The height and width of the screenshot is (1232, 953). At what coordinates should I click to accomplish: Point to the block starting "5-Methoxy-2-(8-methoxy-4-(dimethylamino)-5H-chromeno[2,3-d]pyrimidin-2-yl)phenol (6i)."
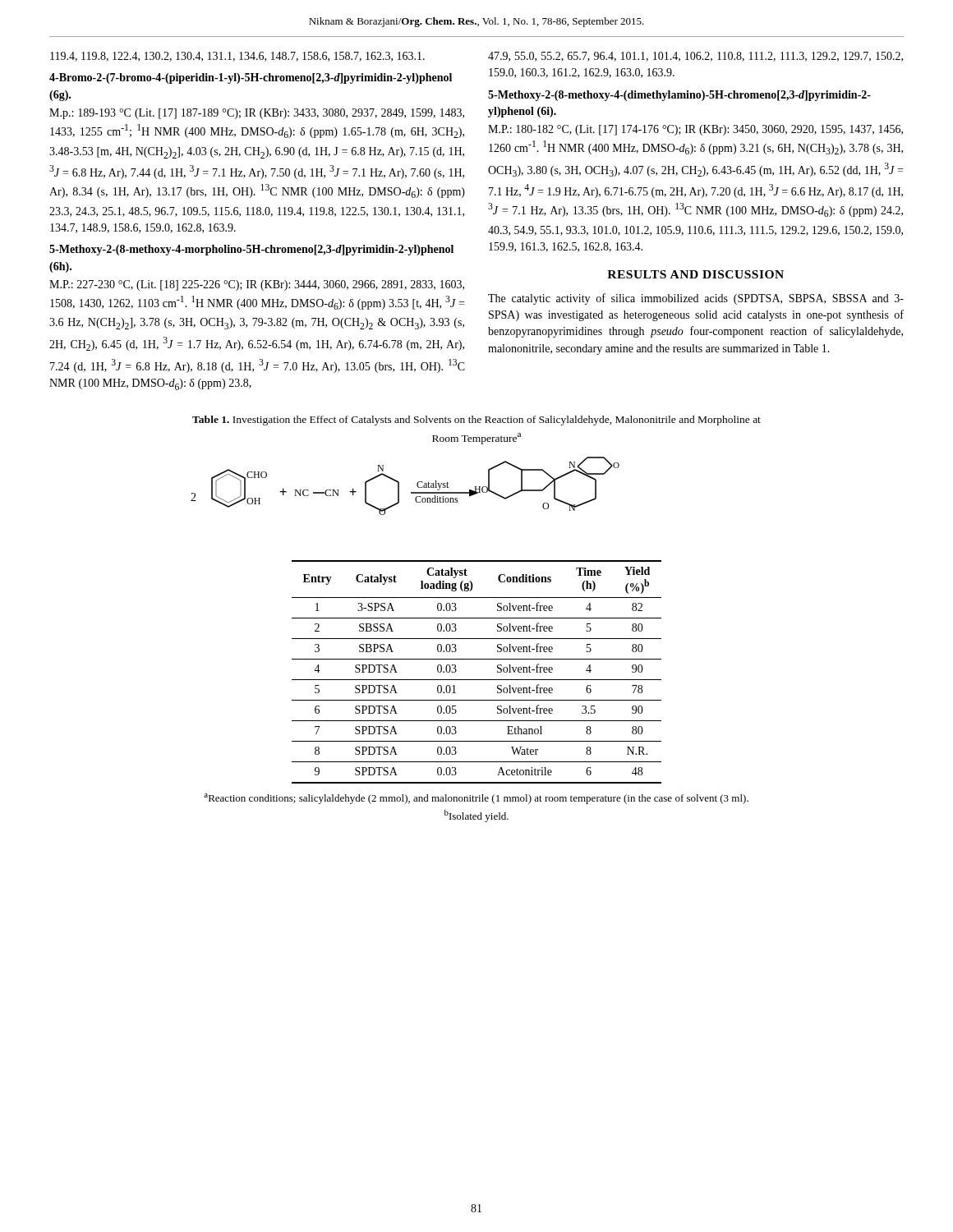tap(679, 103)
